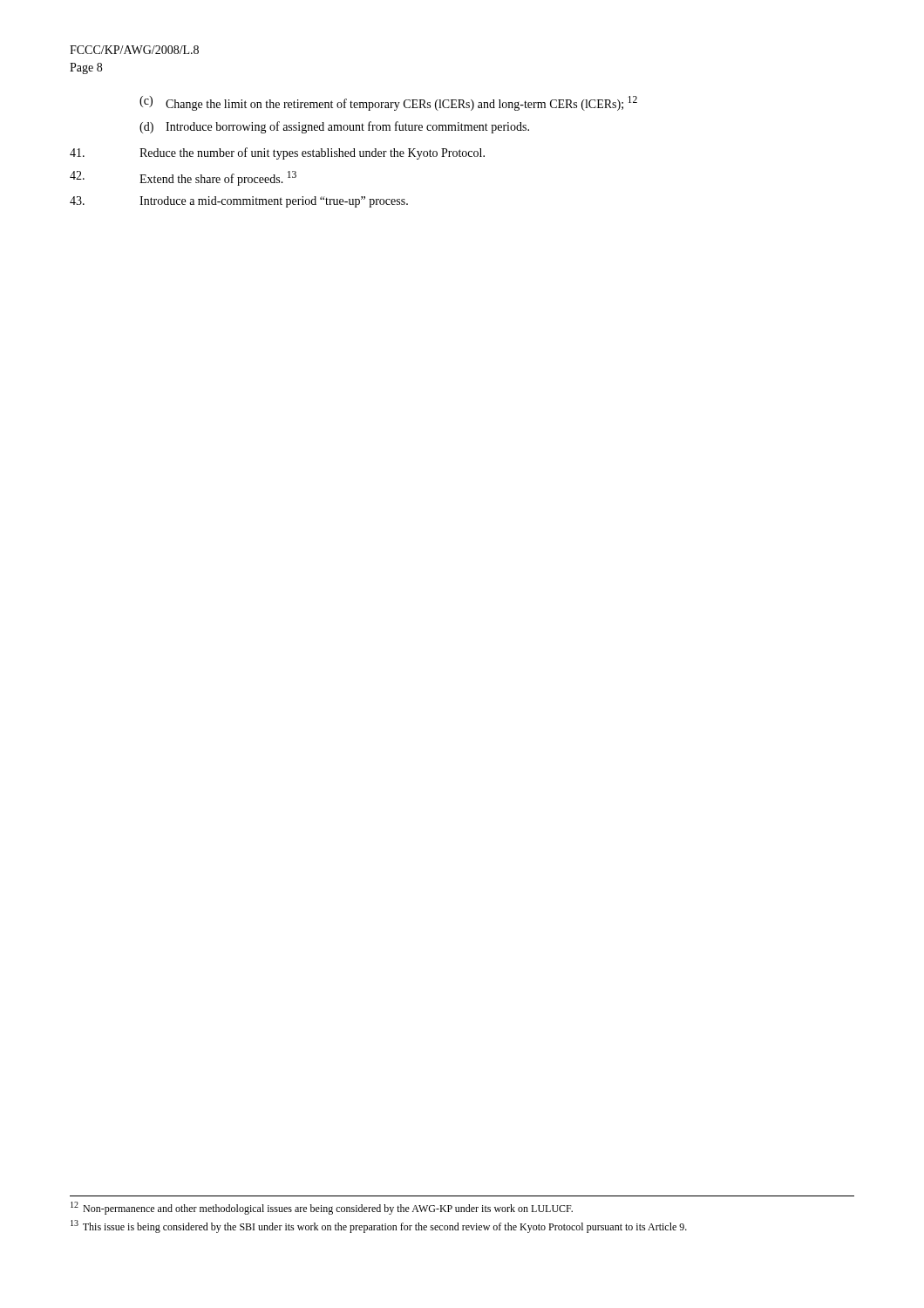
Task: Select the list item that says "(c) Change the limit"
Action: pos(462,103)
